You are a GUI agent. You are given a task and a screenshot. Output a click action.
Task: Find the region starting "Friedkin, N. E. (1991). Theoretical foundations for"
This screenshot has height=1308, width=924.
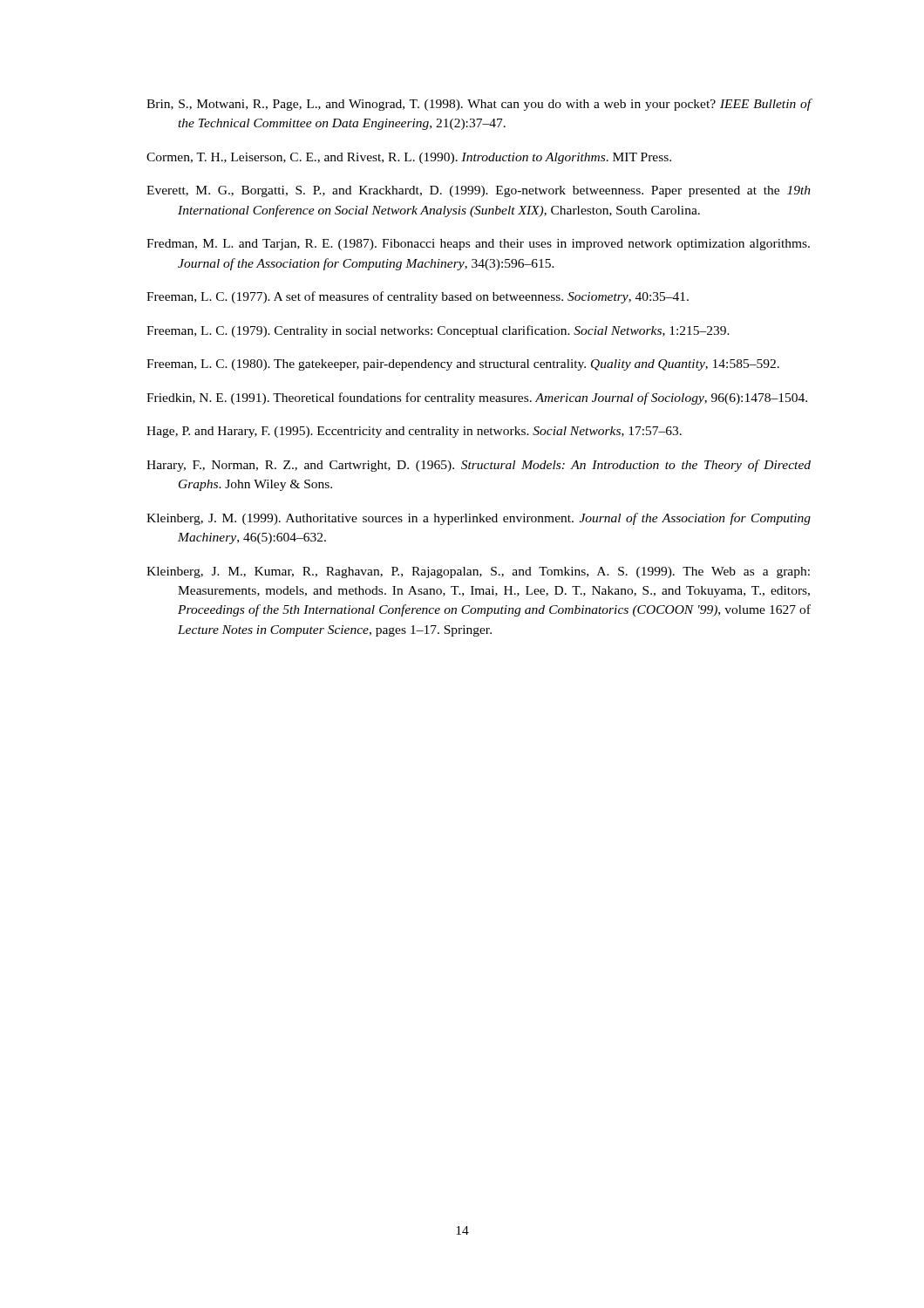(477, 397)
